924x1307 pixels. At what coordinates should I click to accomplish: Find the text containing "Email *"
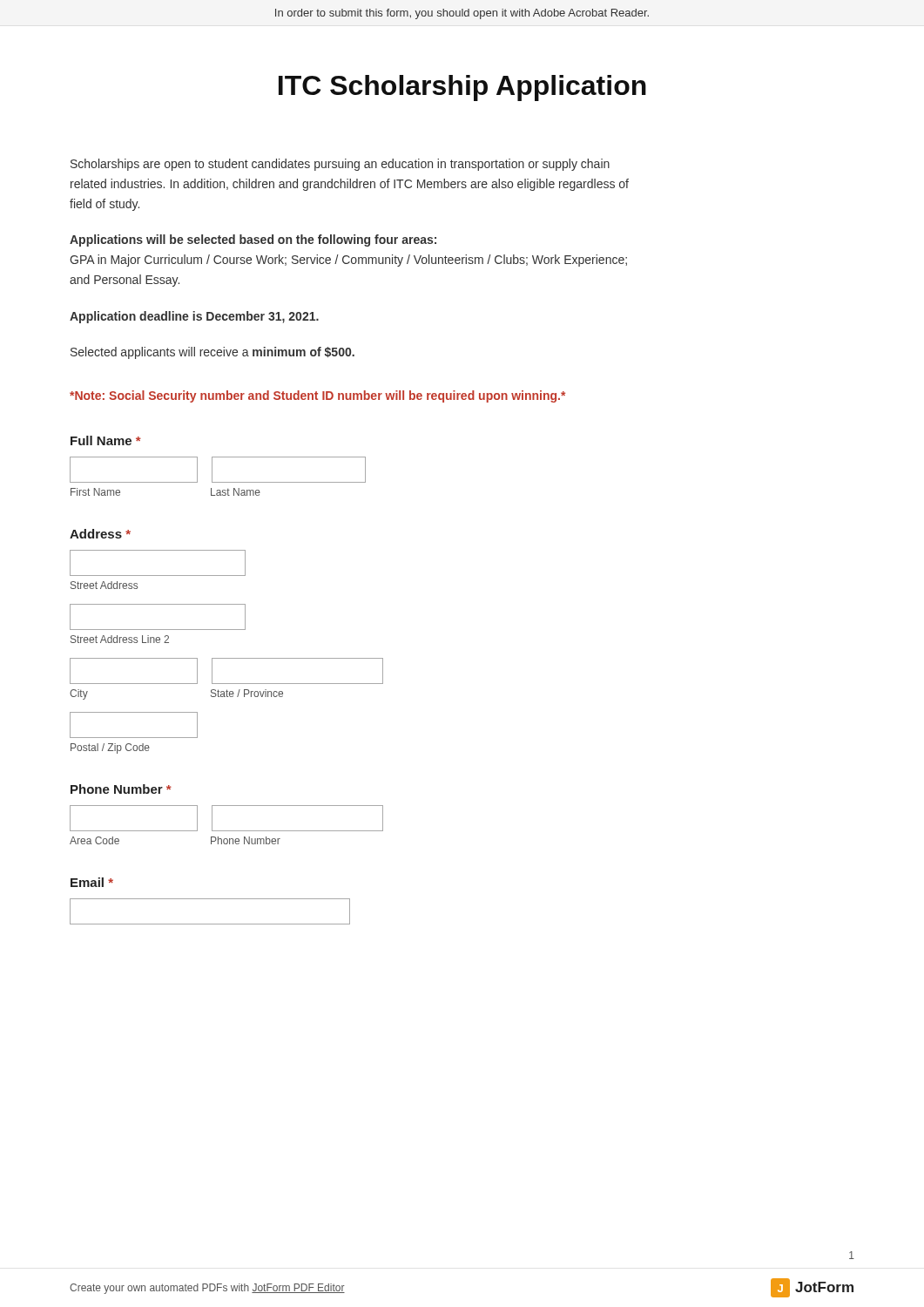tap(92, 882)
